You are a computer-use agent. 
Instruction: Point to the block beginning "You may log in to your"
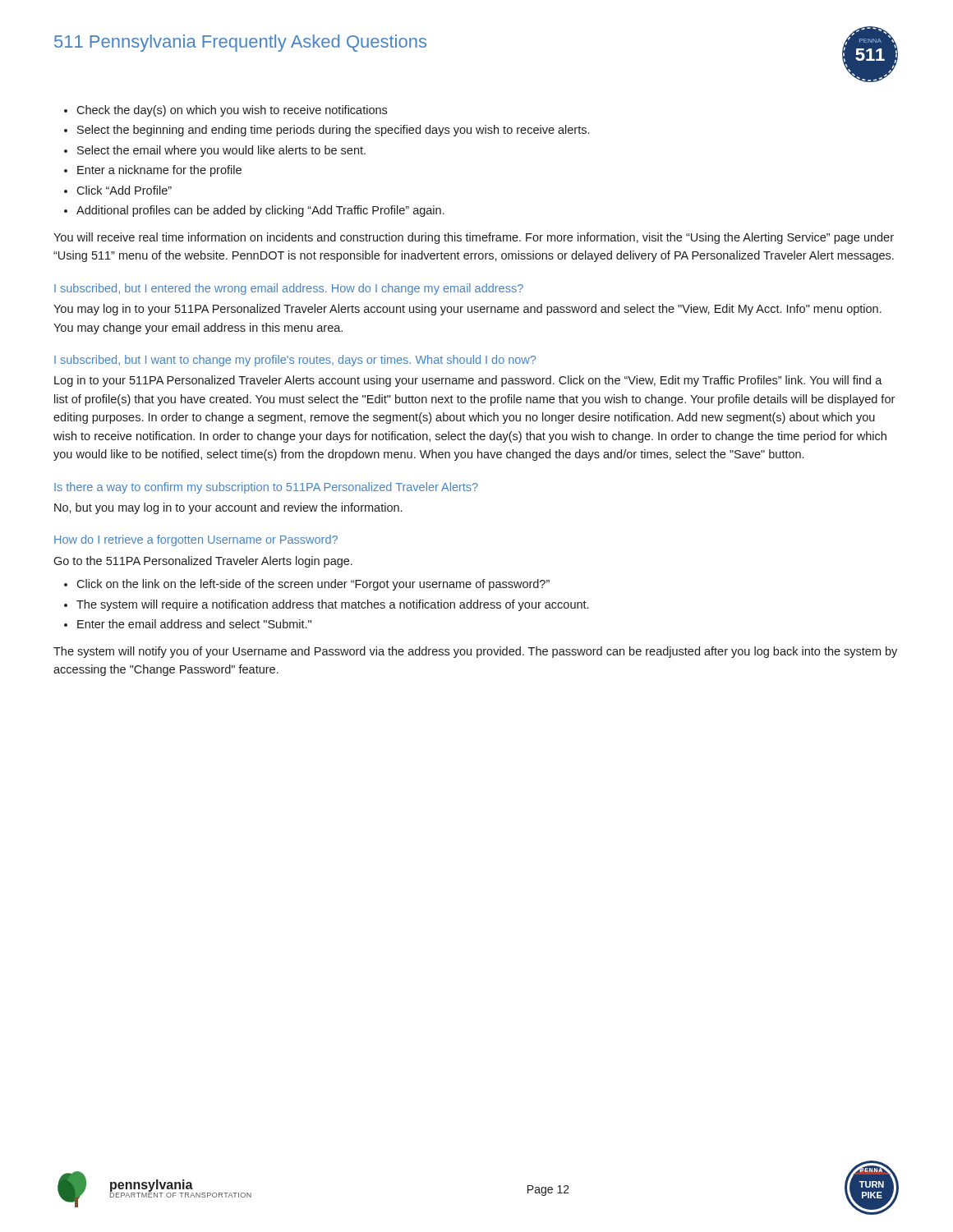coord(468,318)
